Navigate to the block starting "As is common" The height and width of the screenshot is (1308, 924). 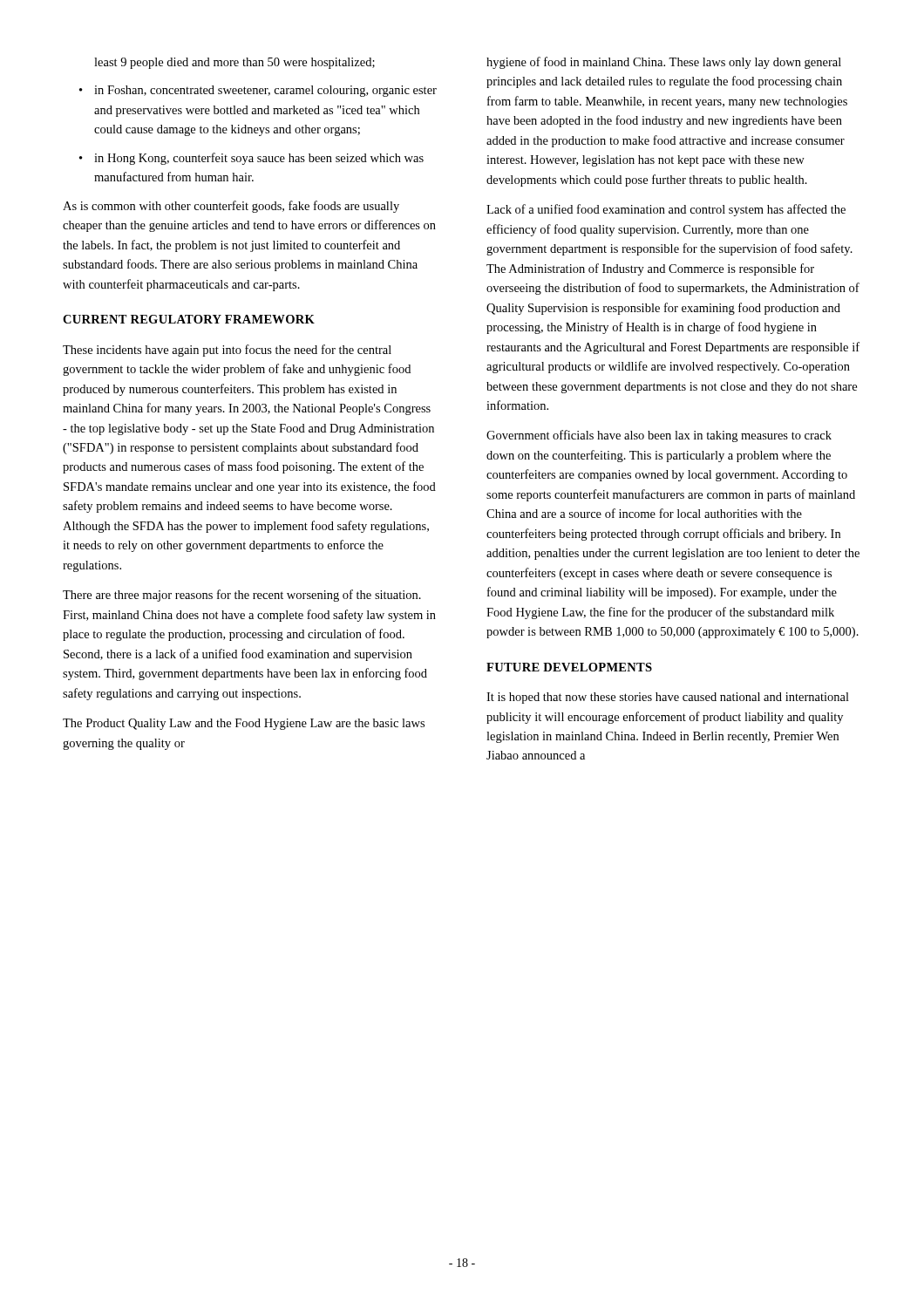click(249, 245)
